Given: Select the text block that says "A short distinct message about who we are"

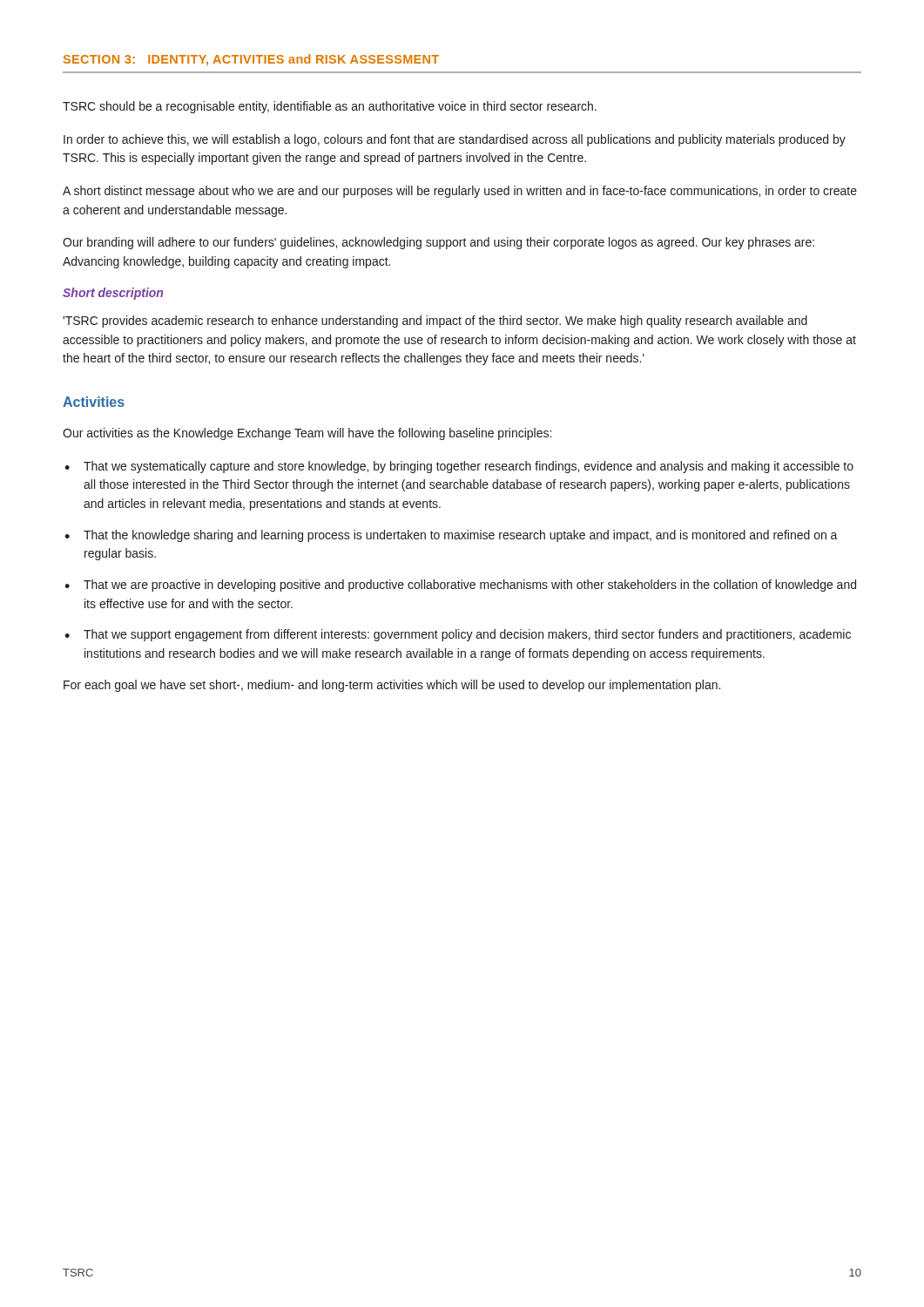Looking at the screenshot, I should 460,200.
